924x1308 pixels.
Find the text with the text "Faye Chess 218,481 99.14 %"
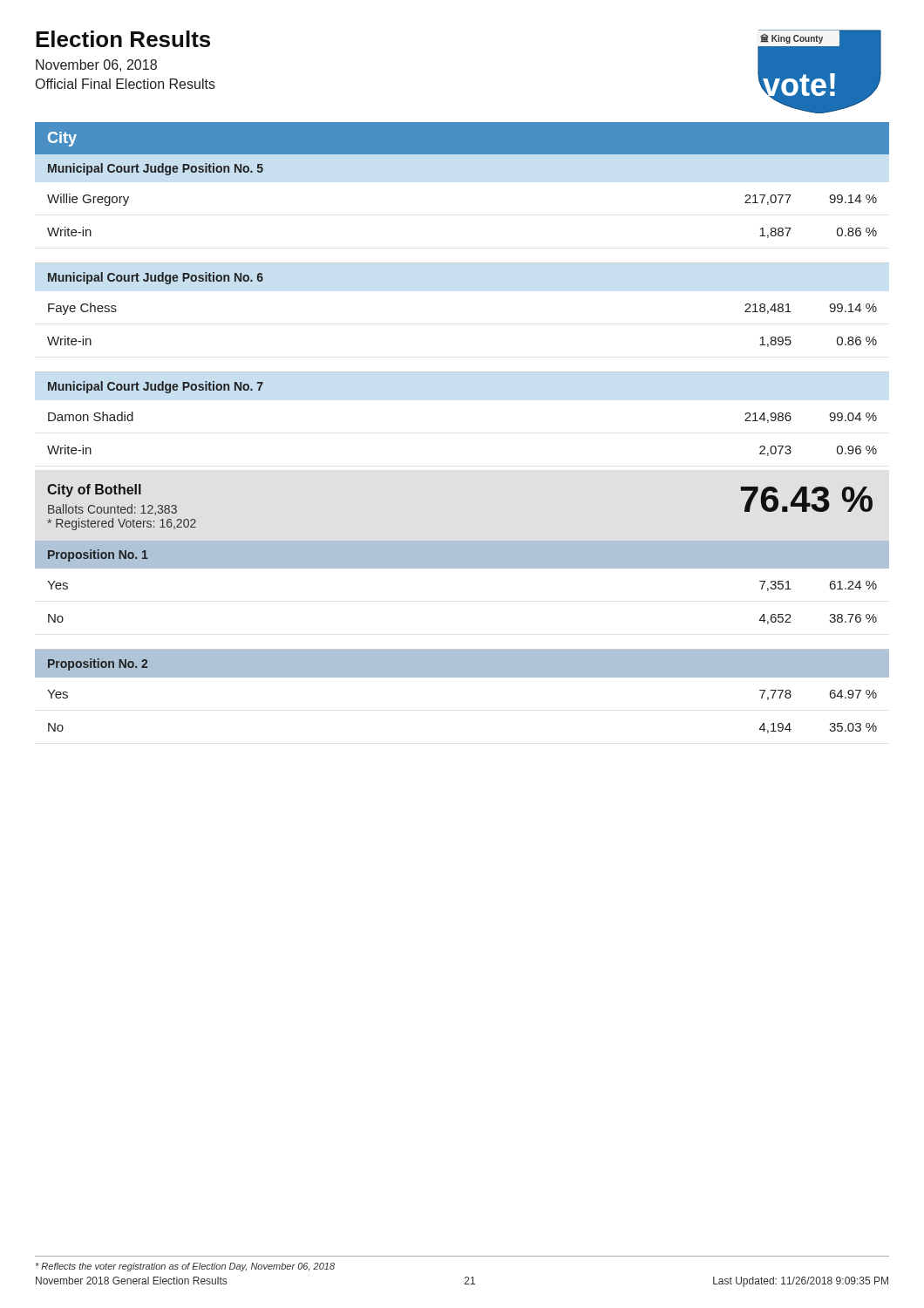pos(84,311)
